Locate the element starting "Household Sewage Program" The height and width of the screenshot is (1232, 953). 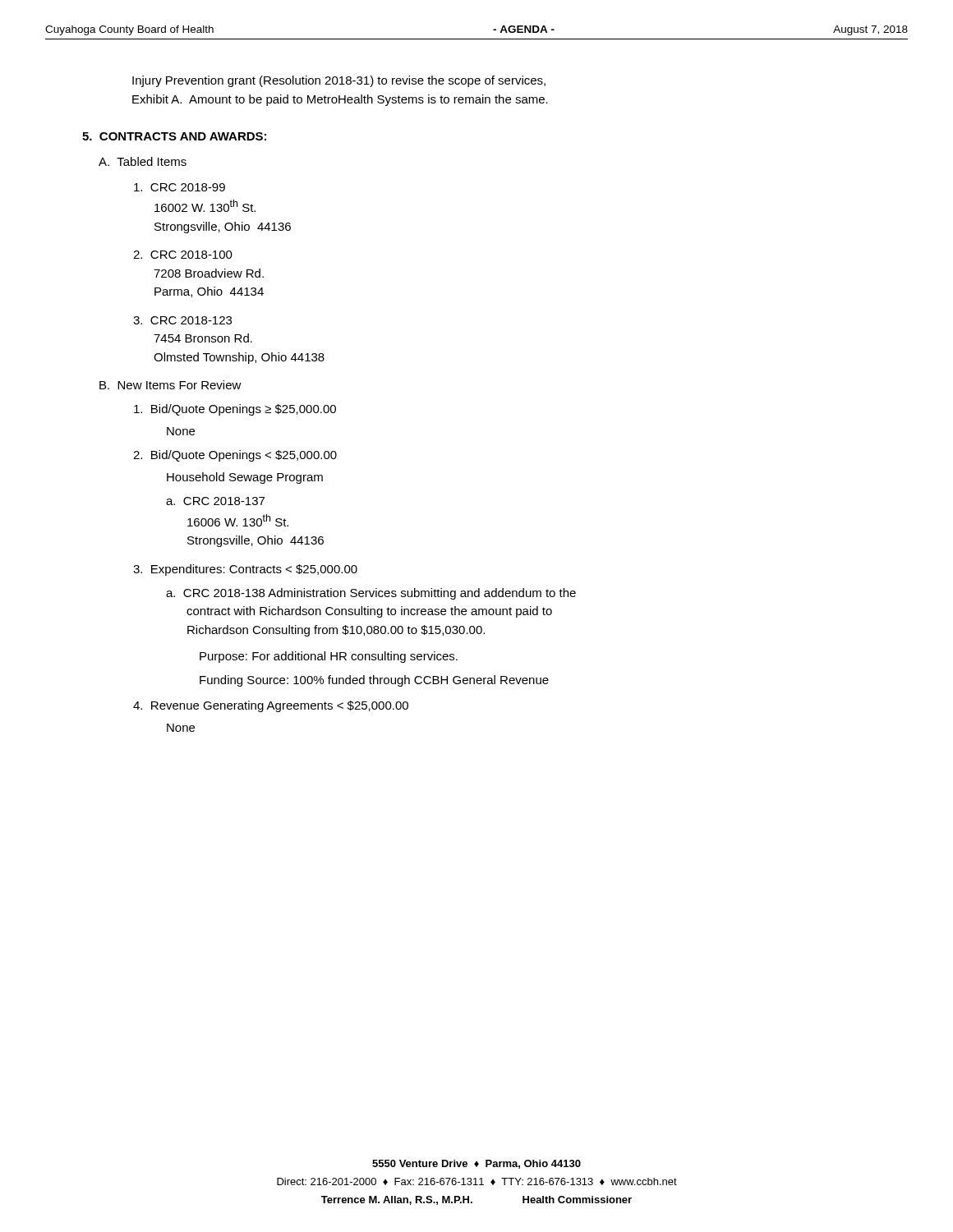[x=245, y=477]
